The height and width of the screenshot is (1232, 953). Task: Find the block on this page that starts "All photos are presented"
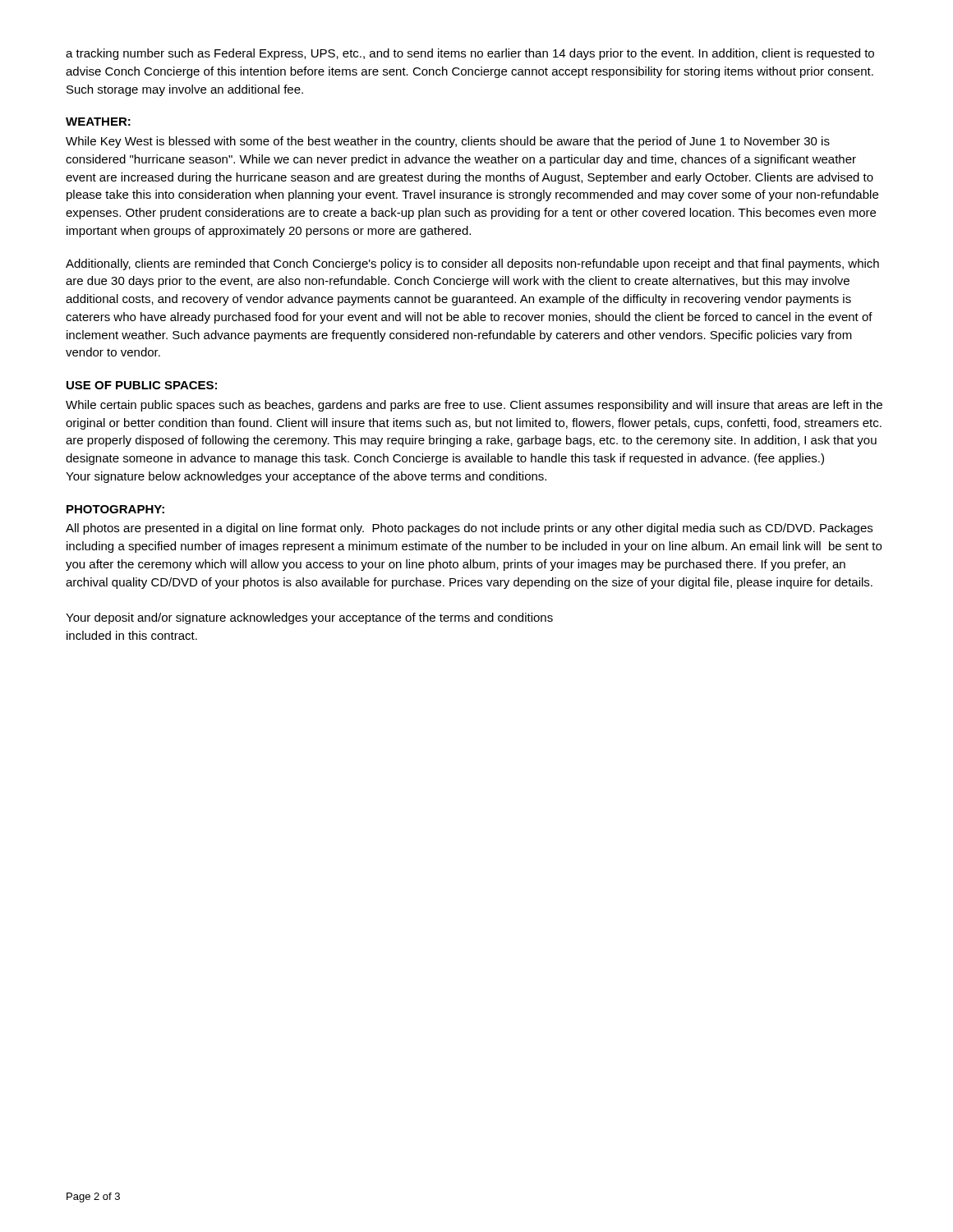(474, 555)
